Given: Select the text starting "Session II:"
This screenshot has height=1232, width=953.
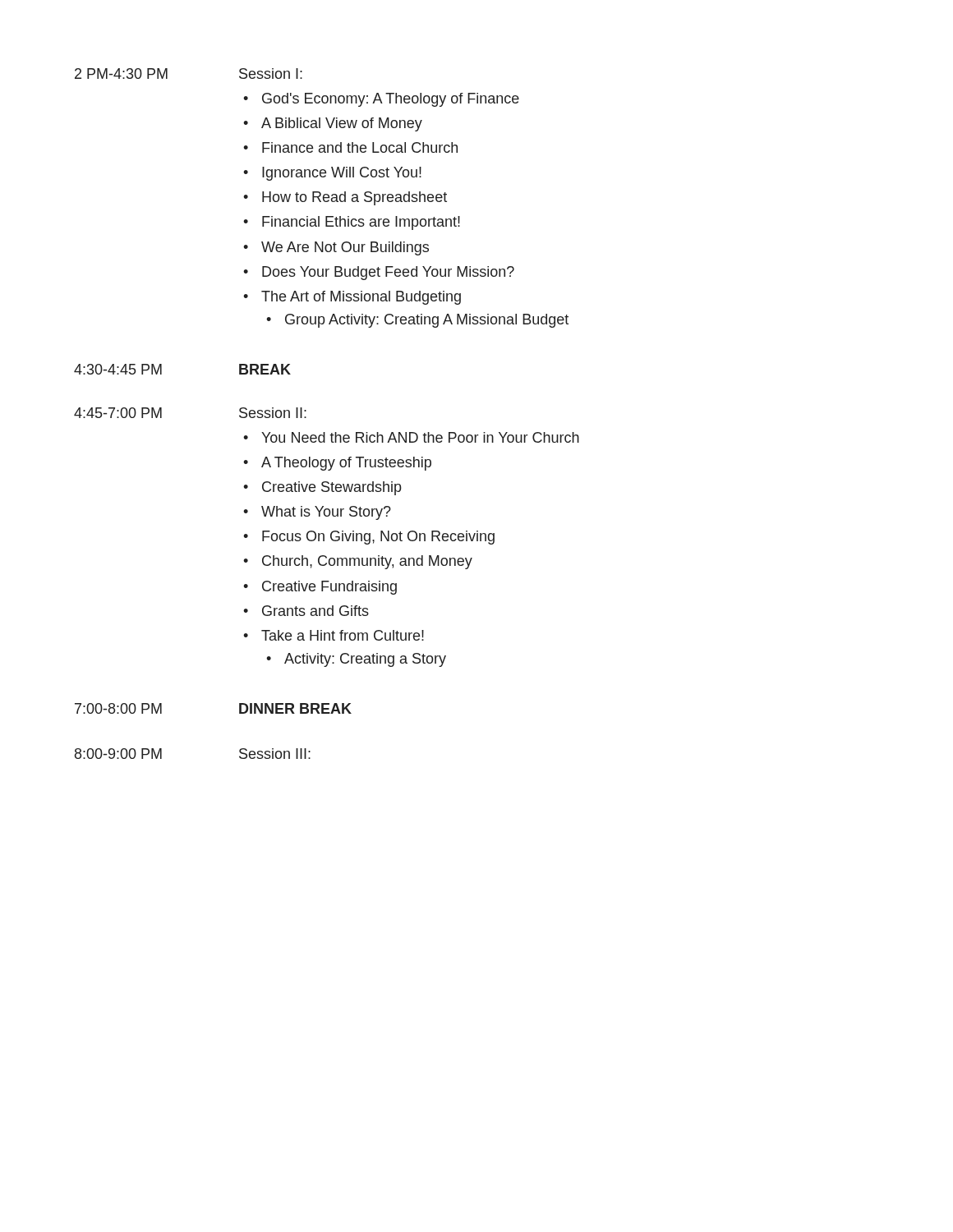Looking at the screenshot, I should pos(273,413).
